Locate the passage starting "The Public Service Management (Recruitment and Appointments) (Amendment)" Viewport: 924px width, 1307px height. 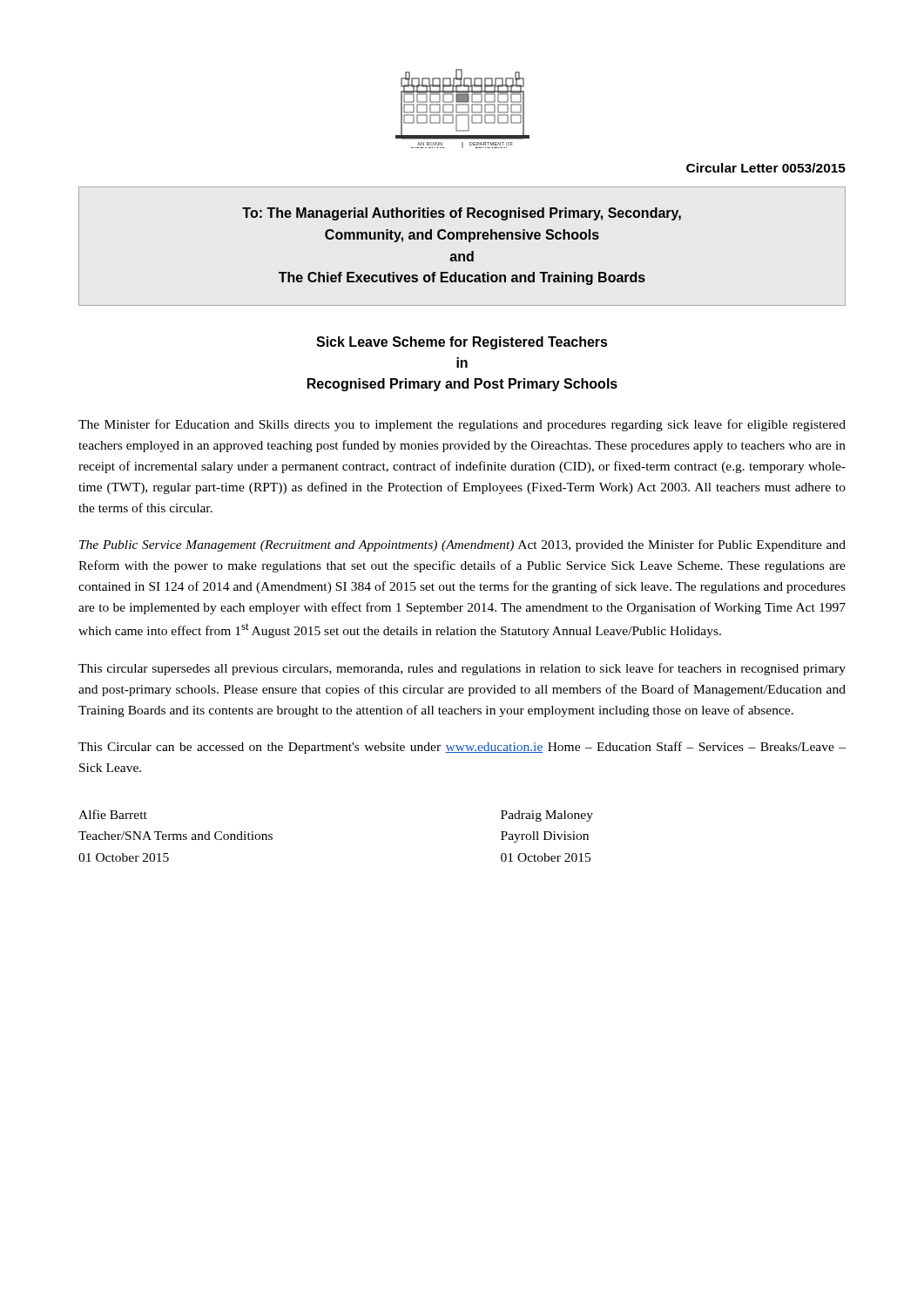(x=462, y=588)
